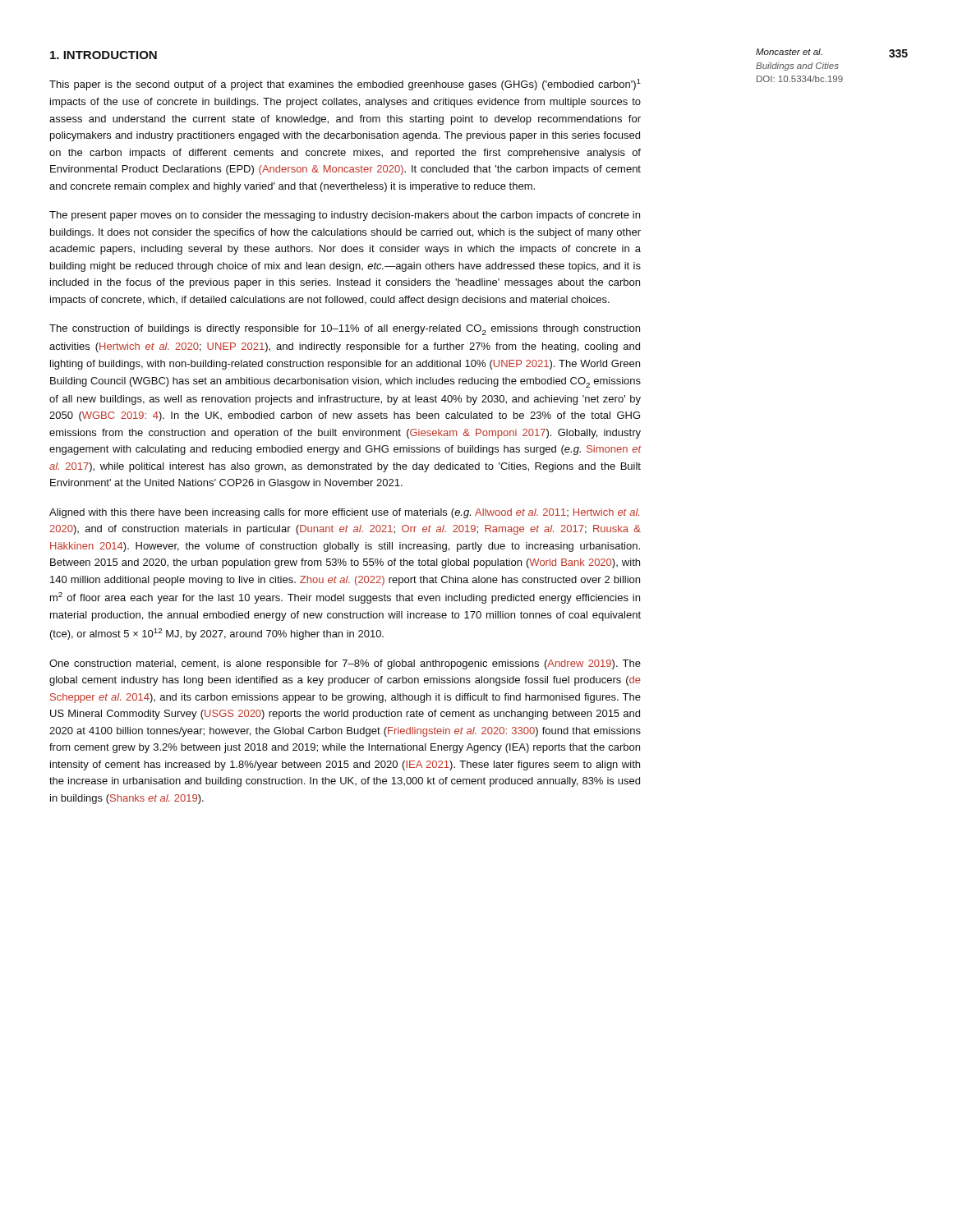Image resolution: width=953 pixels, height=1232 pixels.
Task: Locate the text starting "Aligned with this there"
Action: coord(345,573)
